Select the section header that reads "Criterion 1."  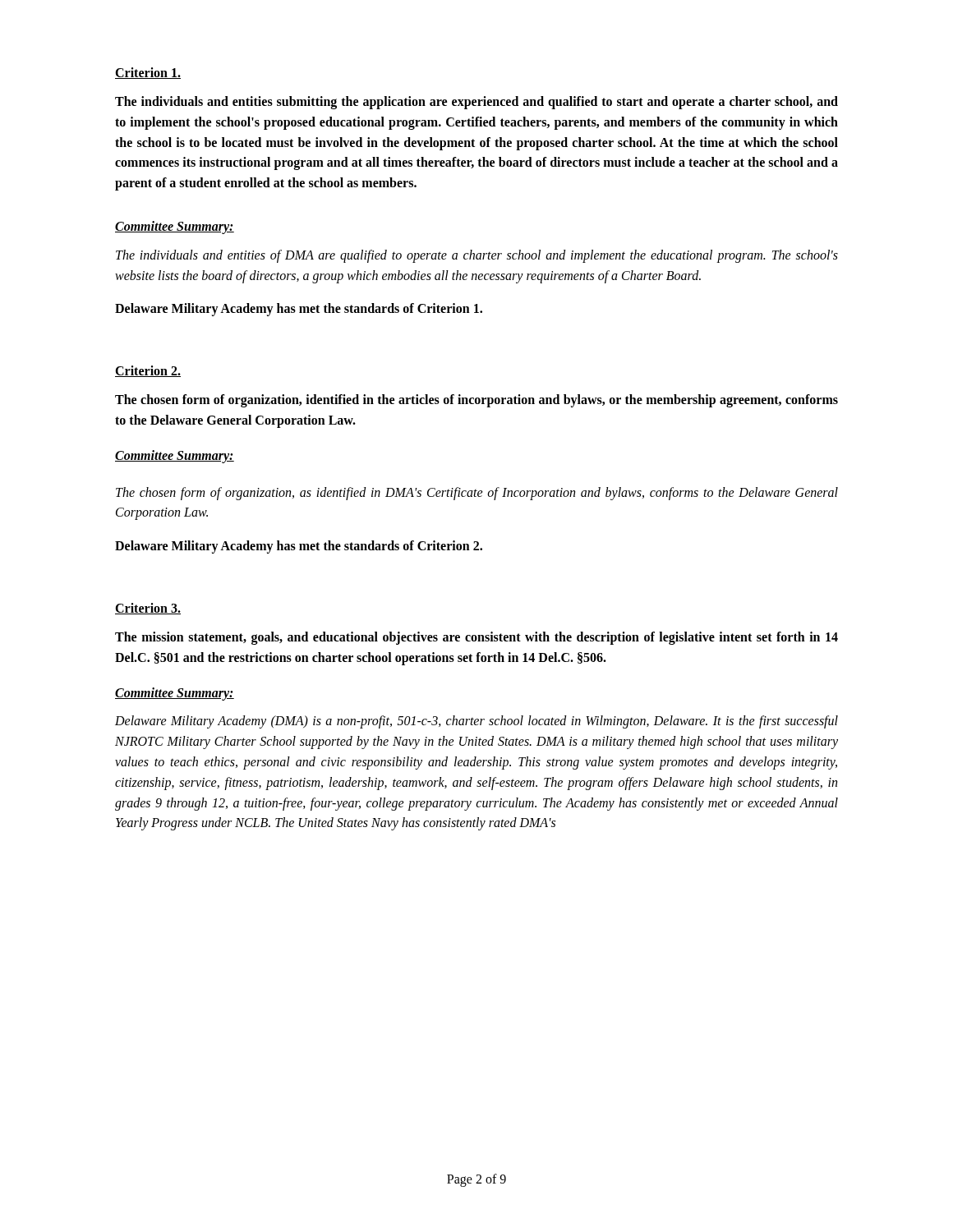[x=148, y=73]
